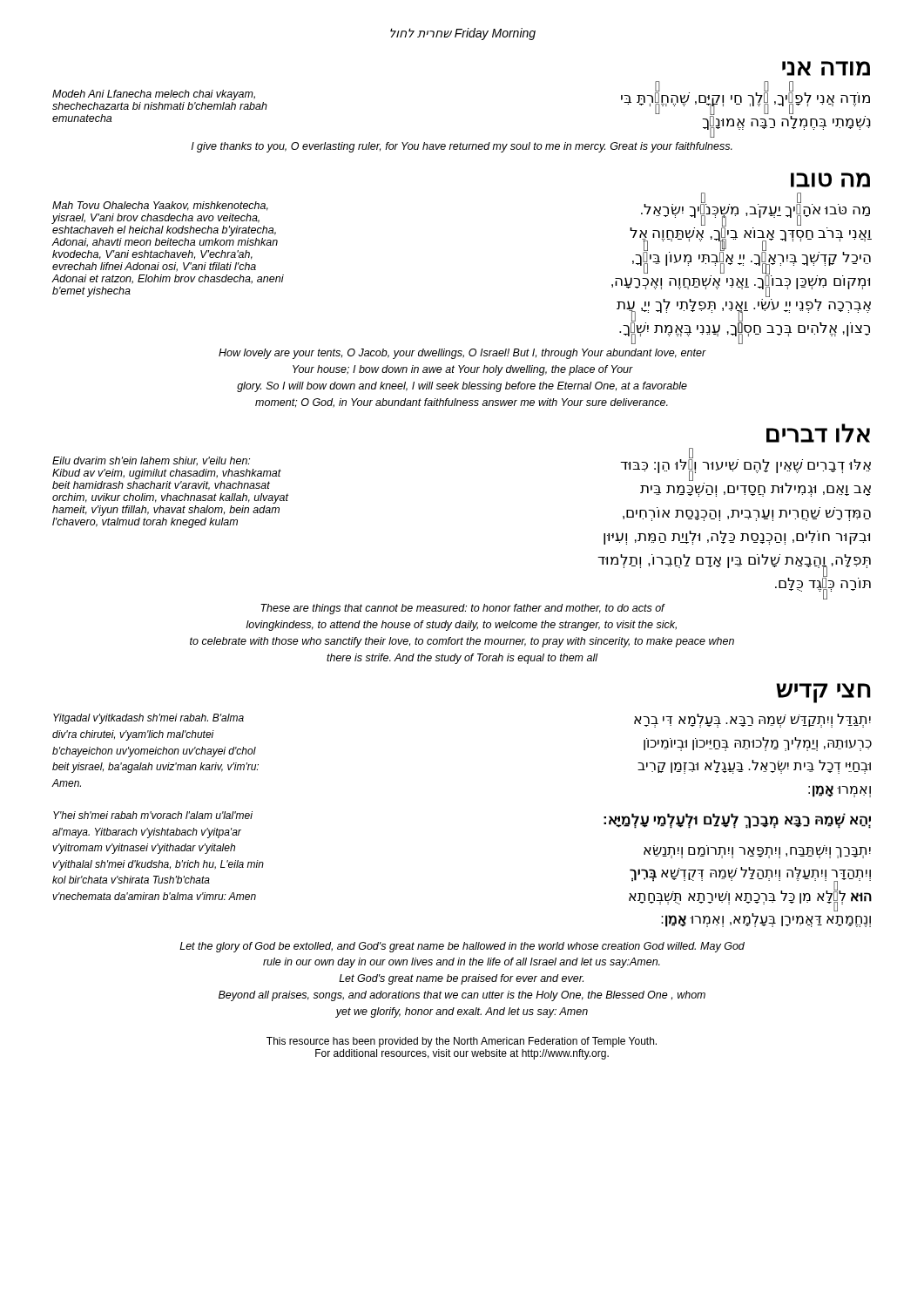Select the section header that reads "אלו דברים"
The image size is (924, 1307).
[x=818, y=434]
